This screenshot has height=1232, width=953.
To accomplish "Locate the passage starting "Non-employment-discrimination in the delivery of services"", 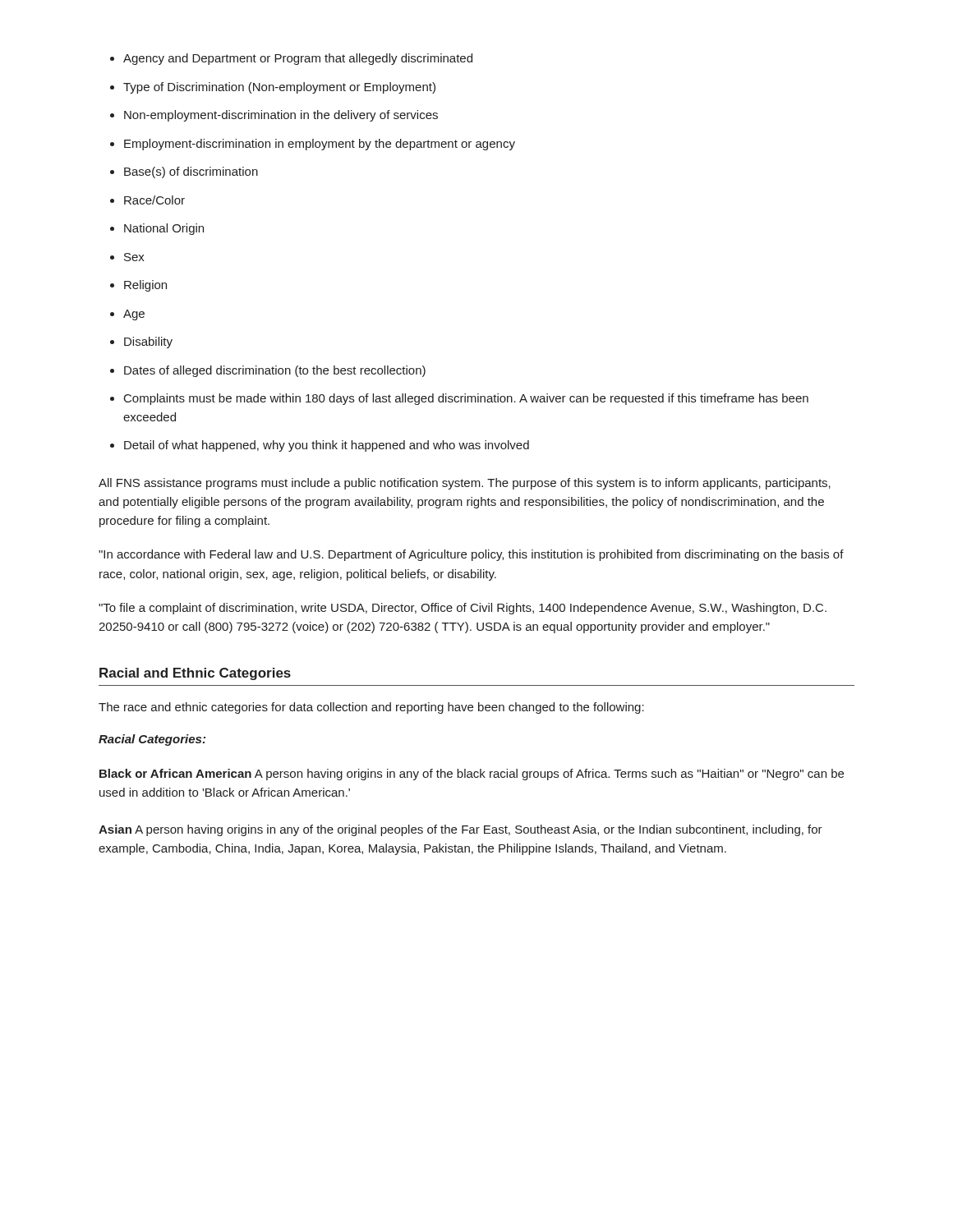I will 281,116.
